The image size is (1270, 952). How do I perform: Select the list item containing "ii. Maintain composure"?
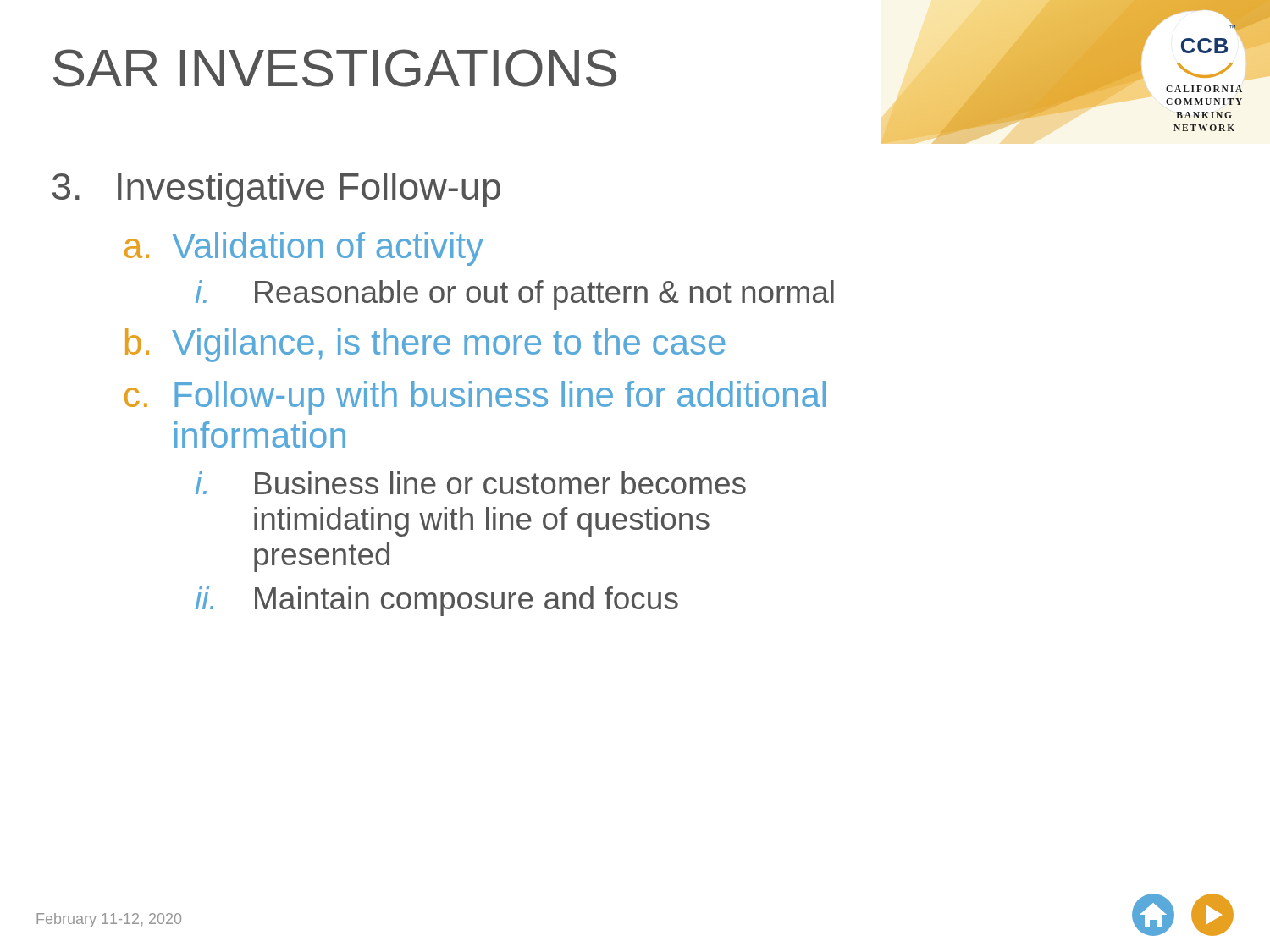click(437, 599)
